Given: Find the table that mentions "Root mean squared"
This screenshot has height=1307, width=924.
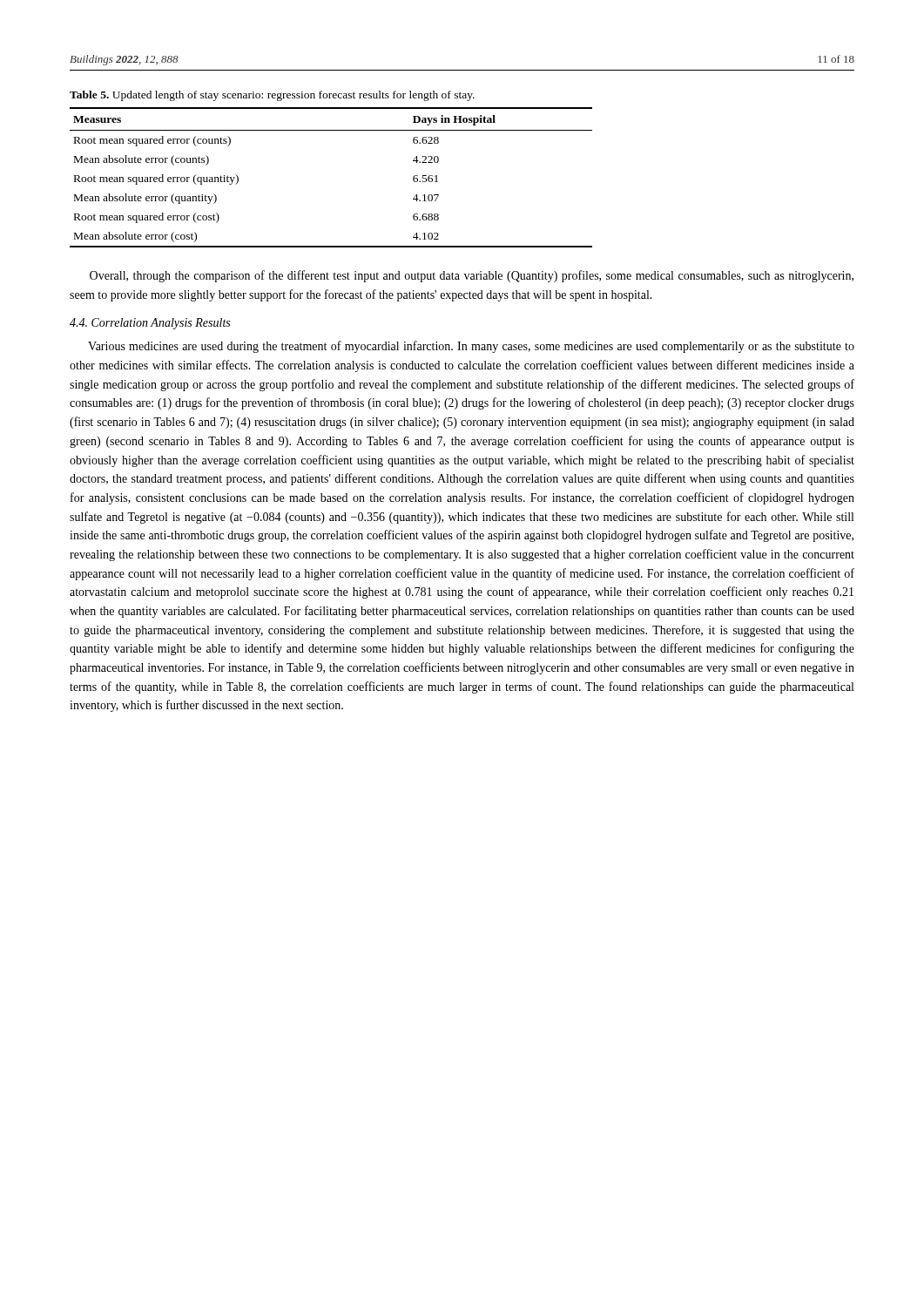Looking at the screenshot, I should (462, 177).
